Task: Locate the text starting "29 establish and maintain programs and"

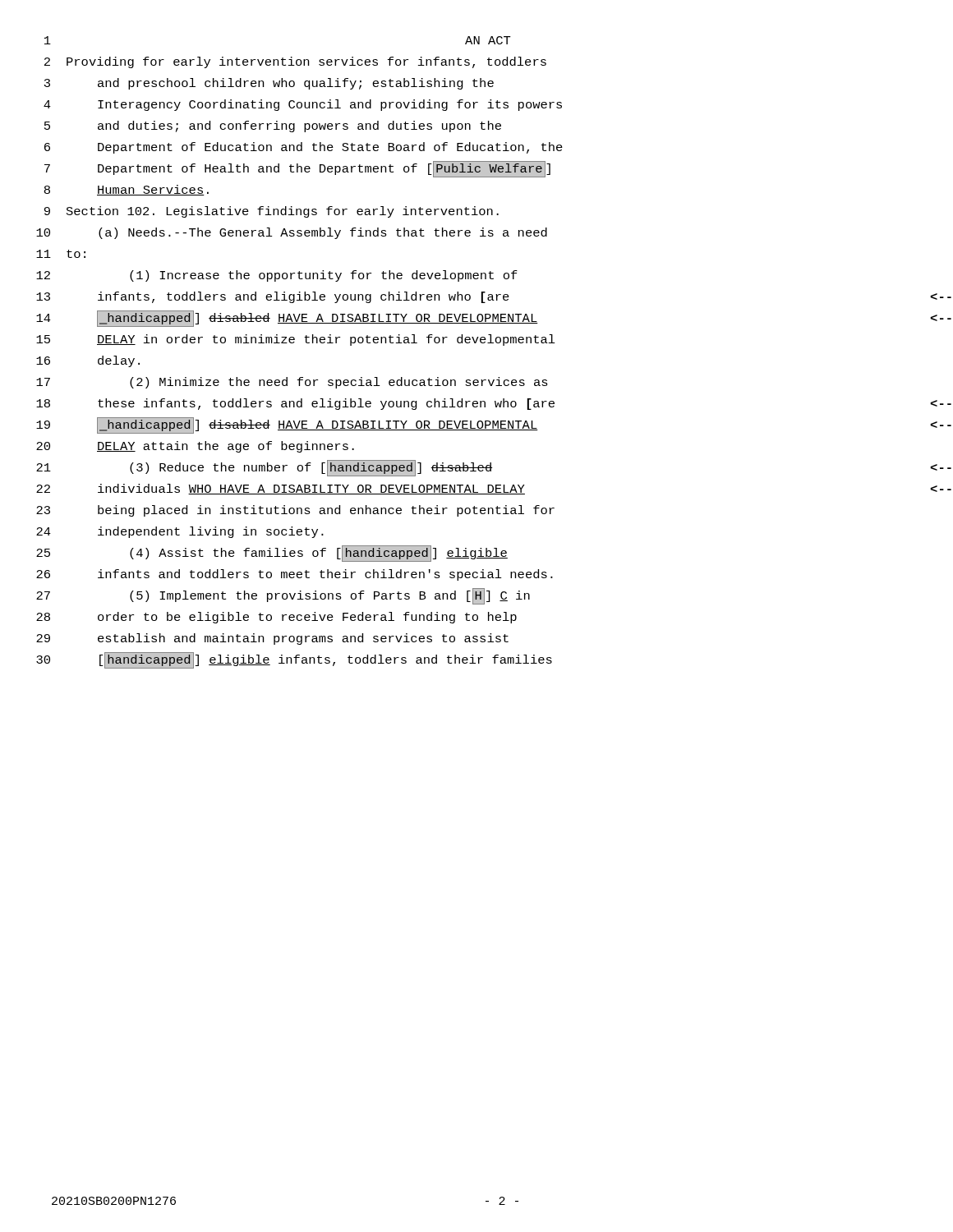Action: [476, 639]
